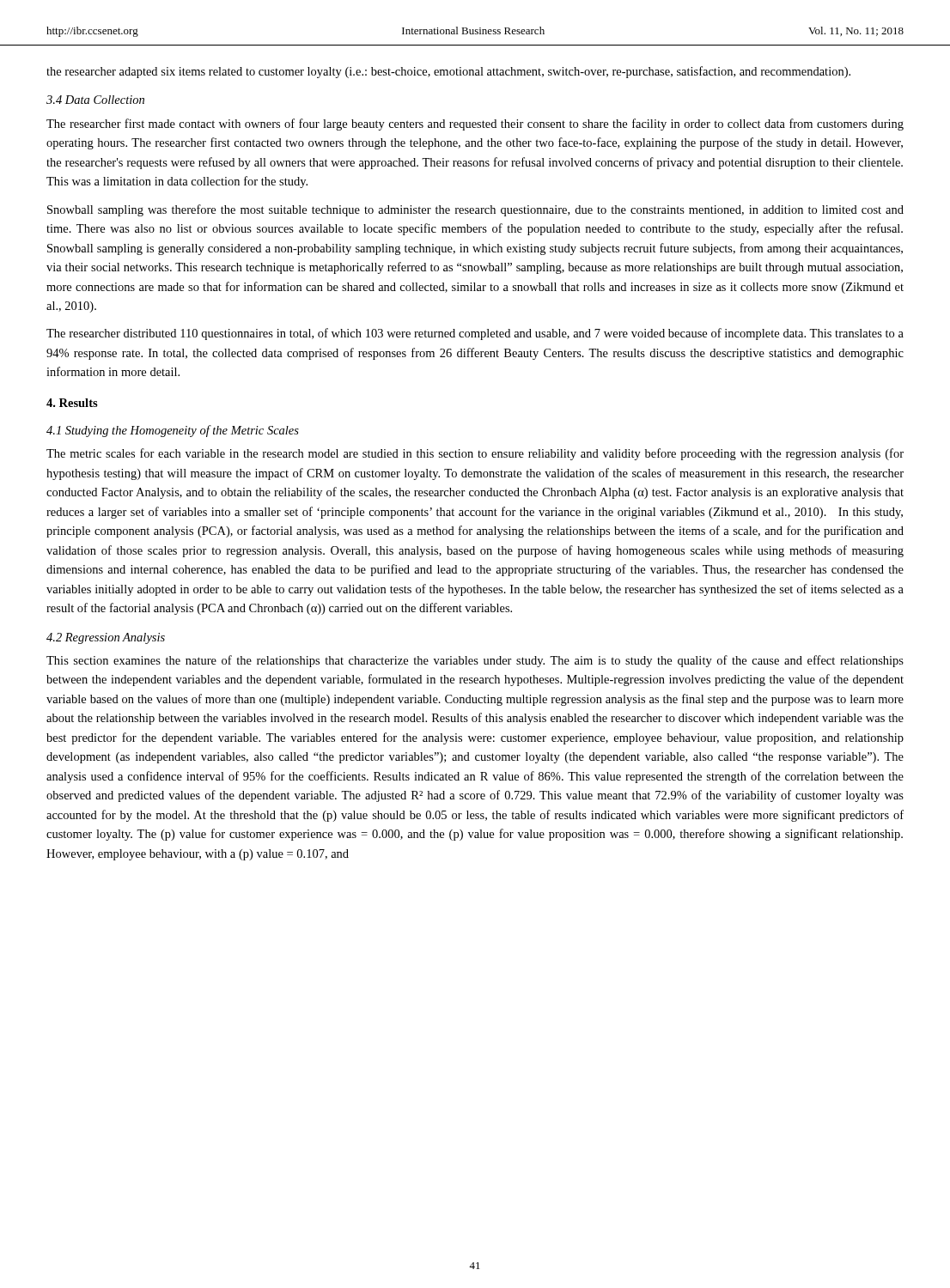Locate the passage starting "The researcher first made"
The image size is (950, 1288).
point(475,153)
